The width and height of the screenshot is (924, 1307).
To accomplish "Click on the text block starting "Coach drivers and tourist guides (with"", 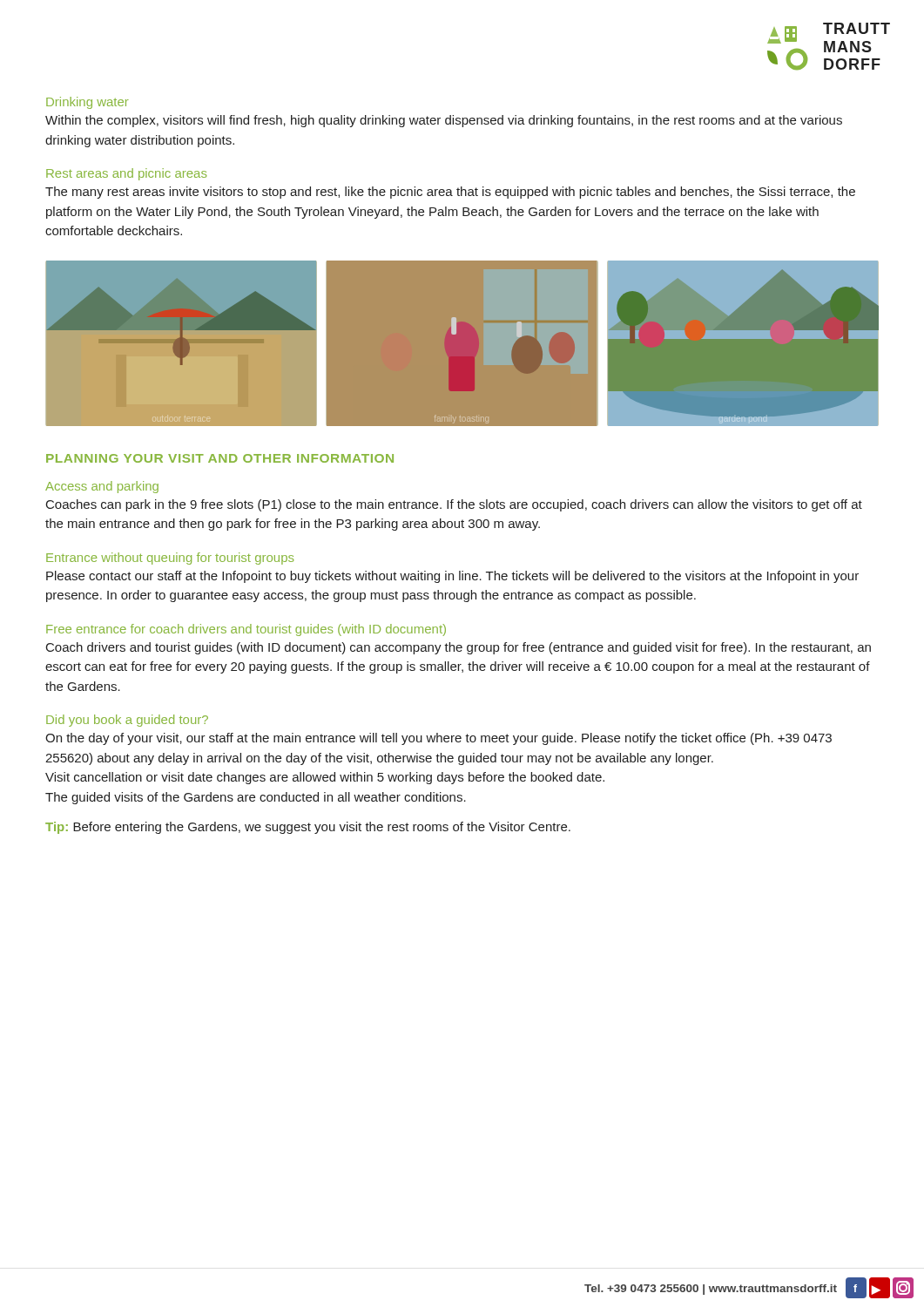I will [x=458, y=666].
